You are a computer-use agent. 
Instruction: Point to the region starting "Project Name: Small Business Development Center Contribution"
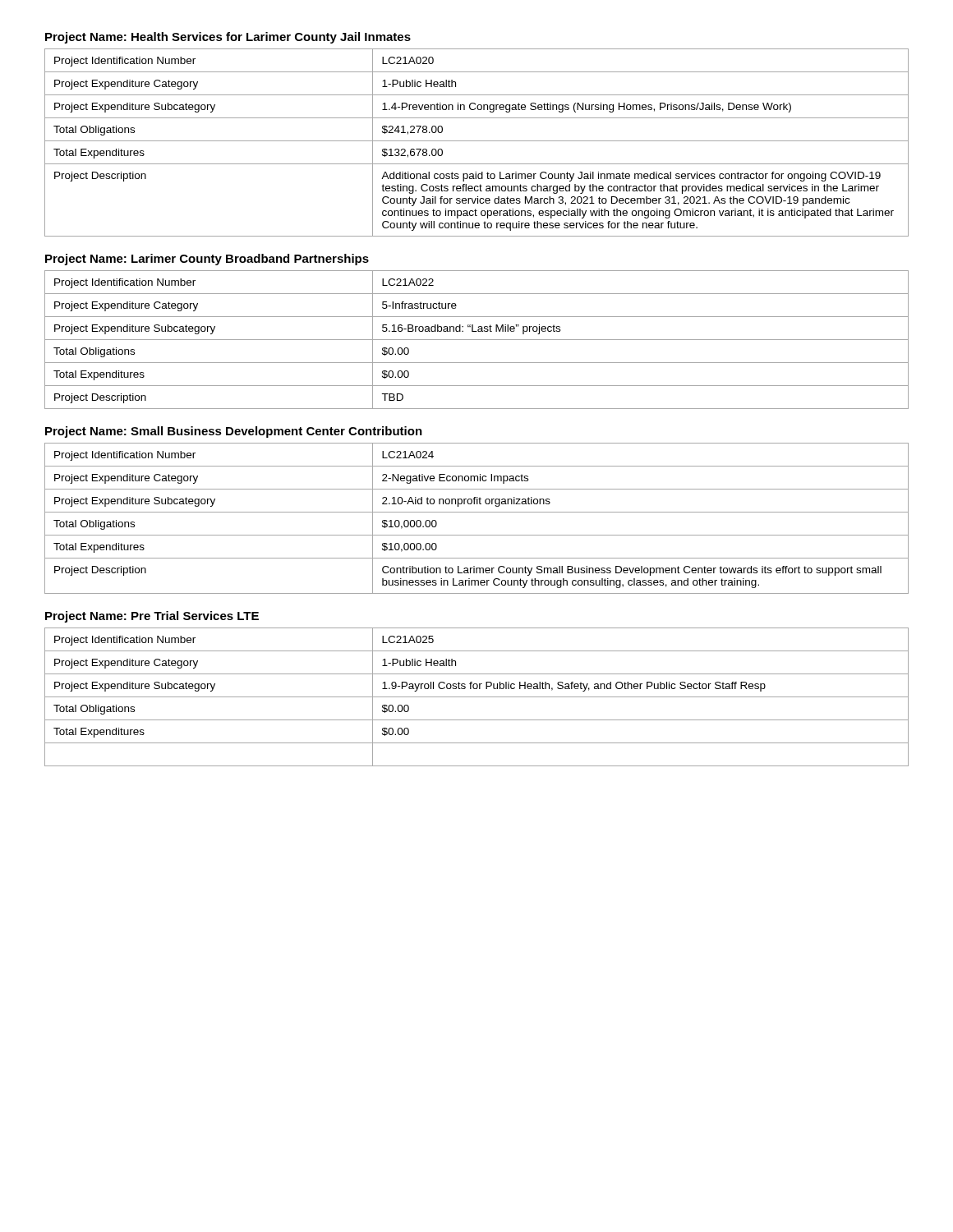point(233,431)
